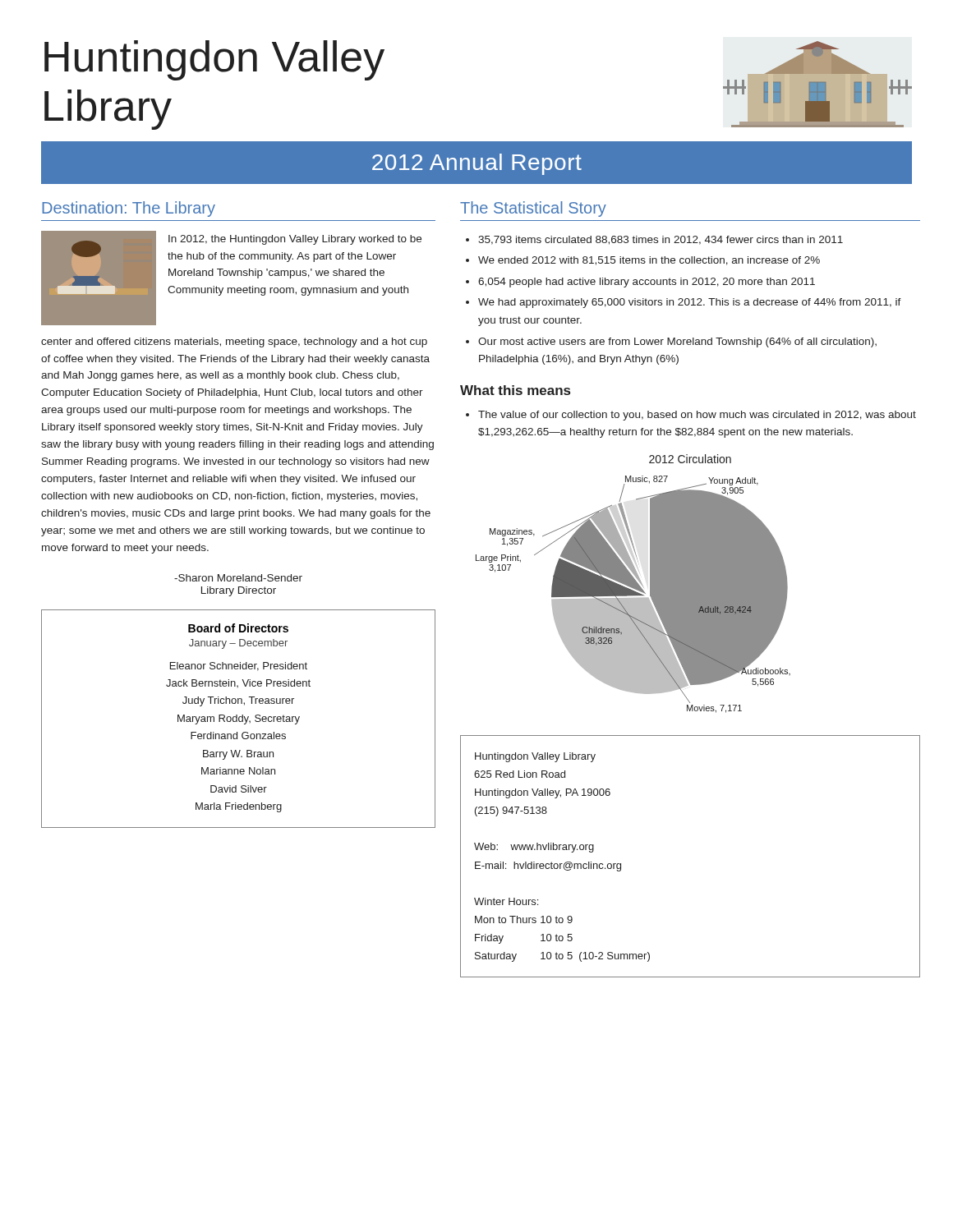Point to the block starting "Sharon Moreland-Sender Library Director"
The width and height of the screenshot is (953, 1232).
(x=238, y=584)
